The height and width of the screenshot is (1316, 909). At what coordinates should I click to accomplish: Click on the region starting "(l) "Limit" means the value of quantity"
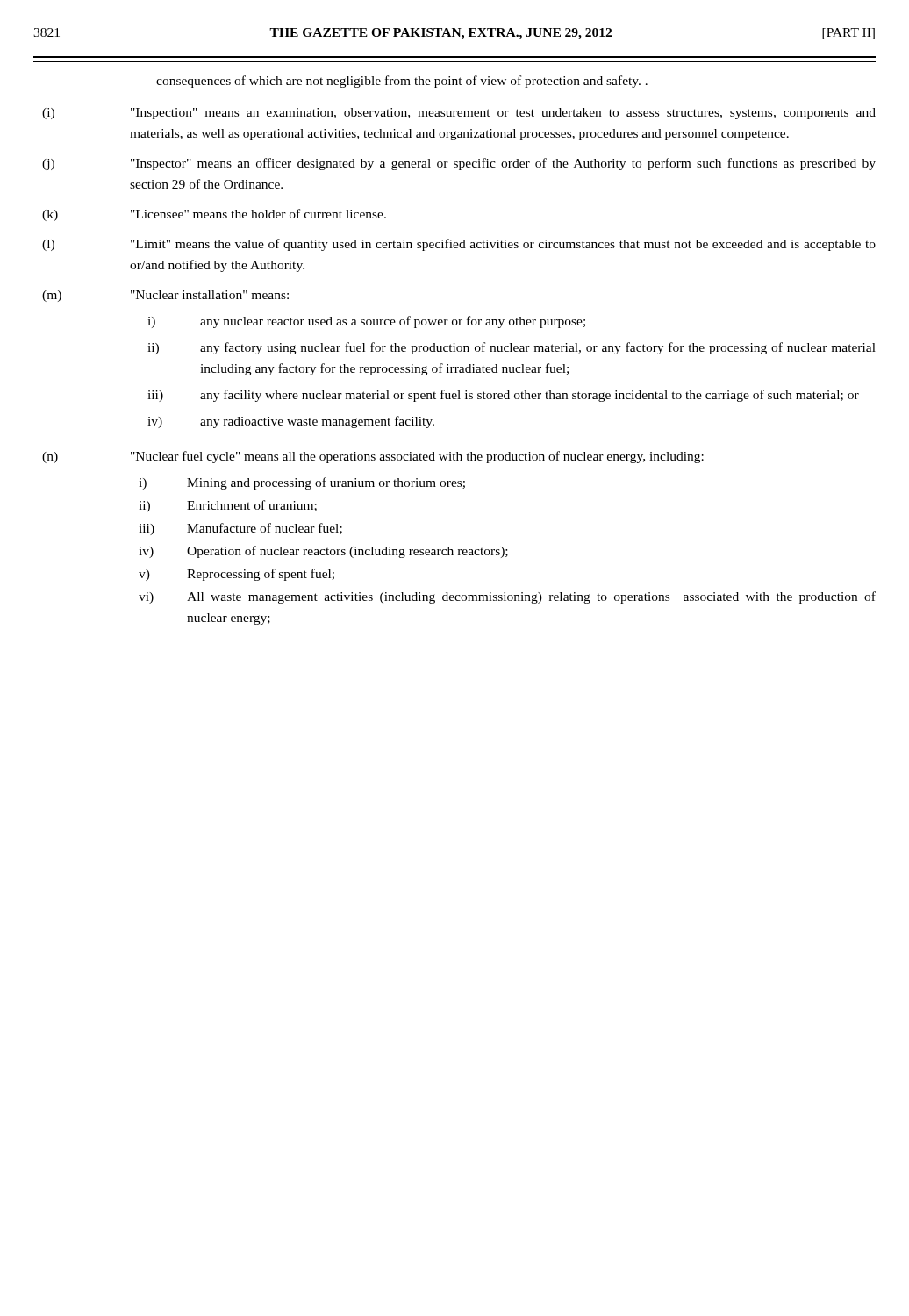[454, 255]
